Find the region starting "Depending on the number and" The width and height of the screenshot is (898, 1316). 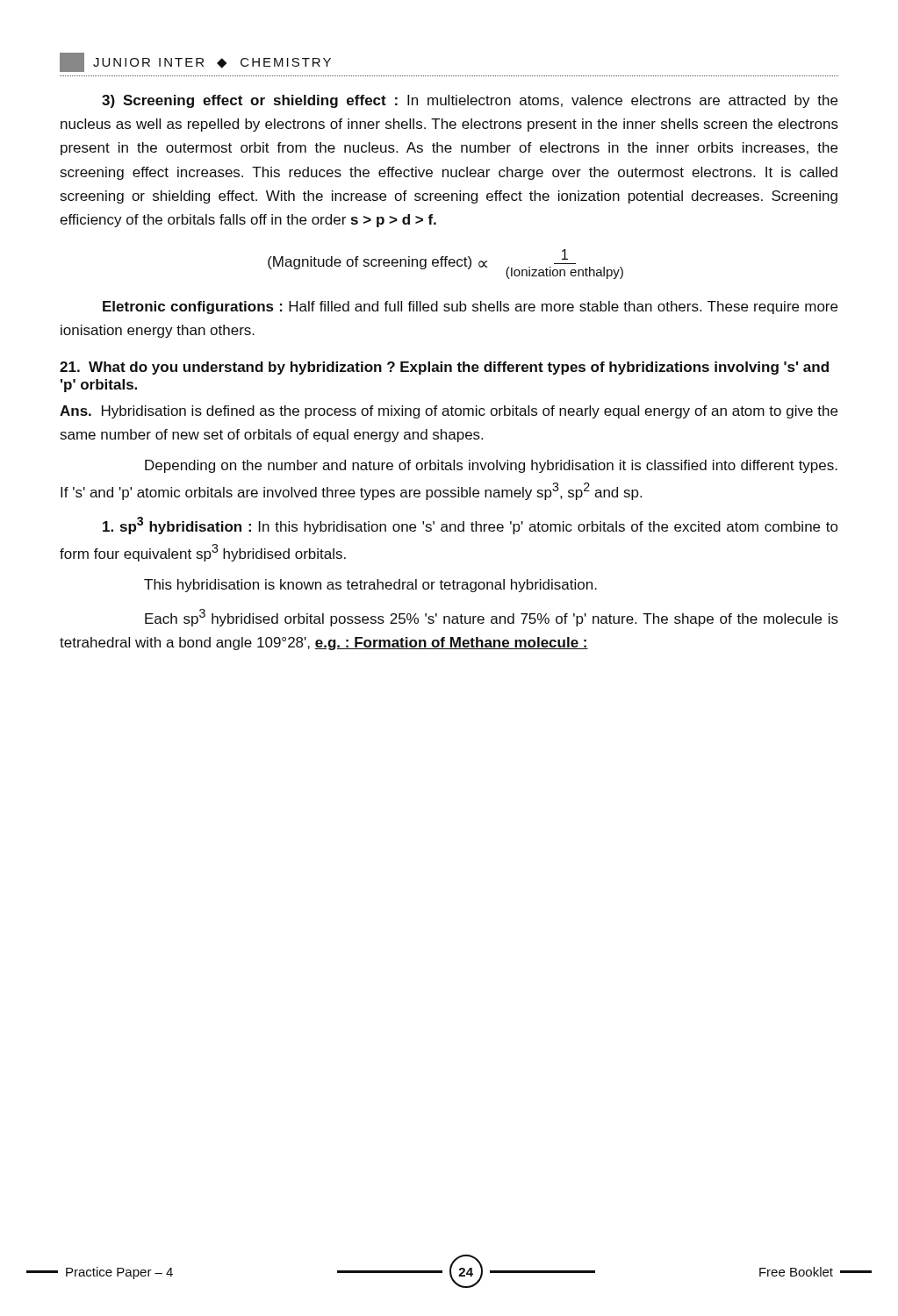point(449,479)
